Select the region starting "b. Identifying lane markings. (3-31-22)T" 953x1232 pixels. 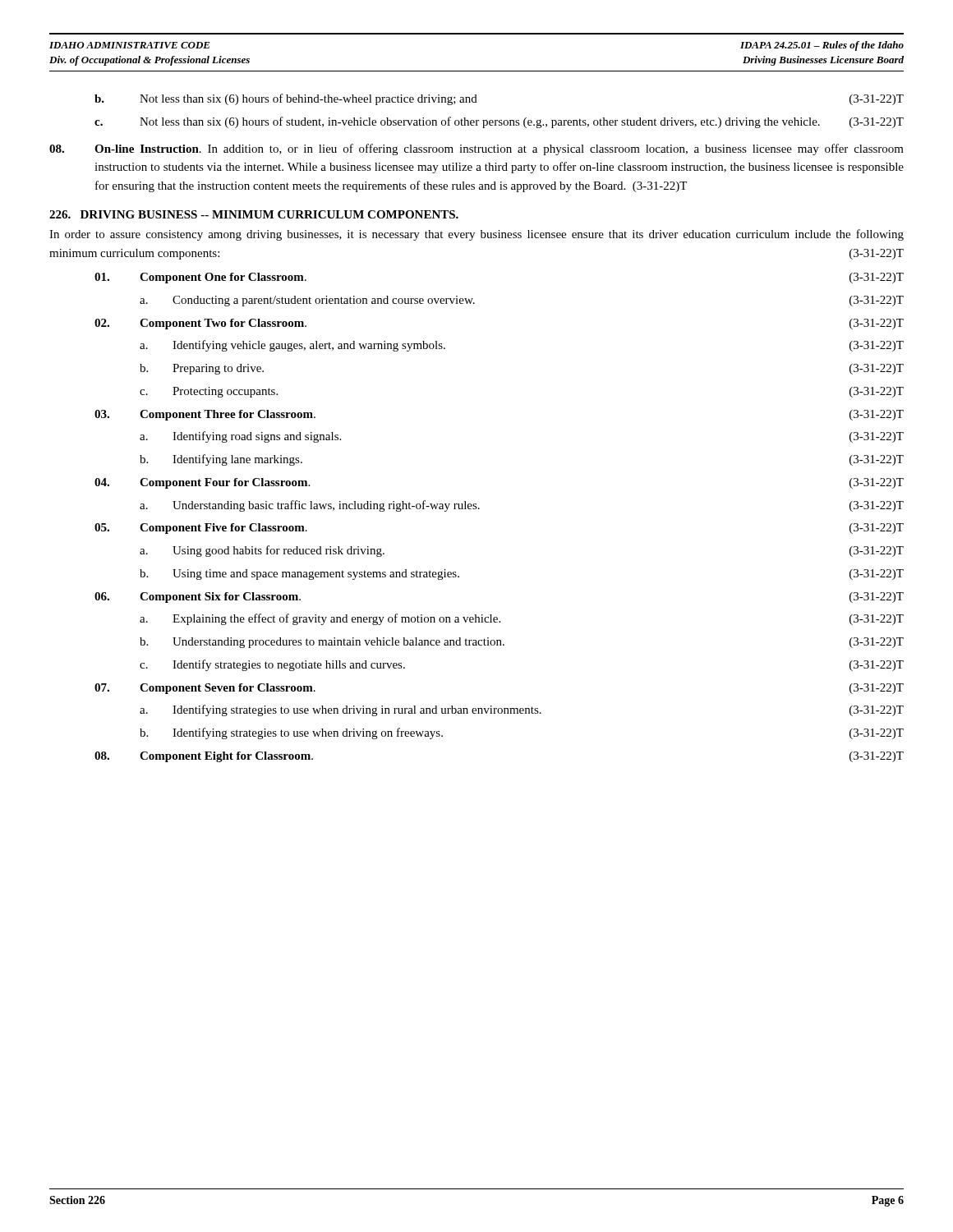coord(240,460)
